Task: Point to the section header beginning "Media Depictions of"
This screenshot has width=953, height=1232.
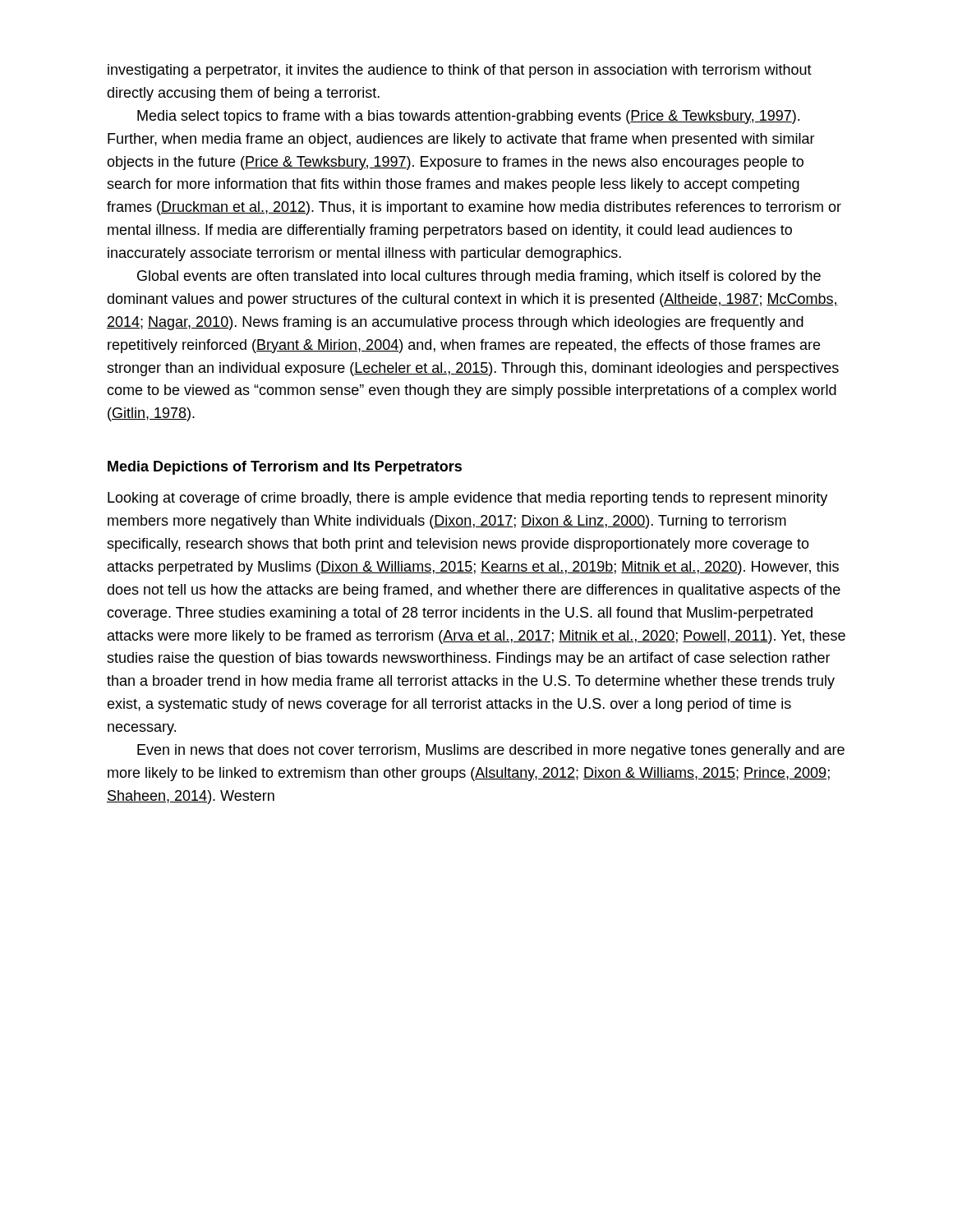Action: [285, 467]
